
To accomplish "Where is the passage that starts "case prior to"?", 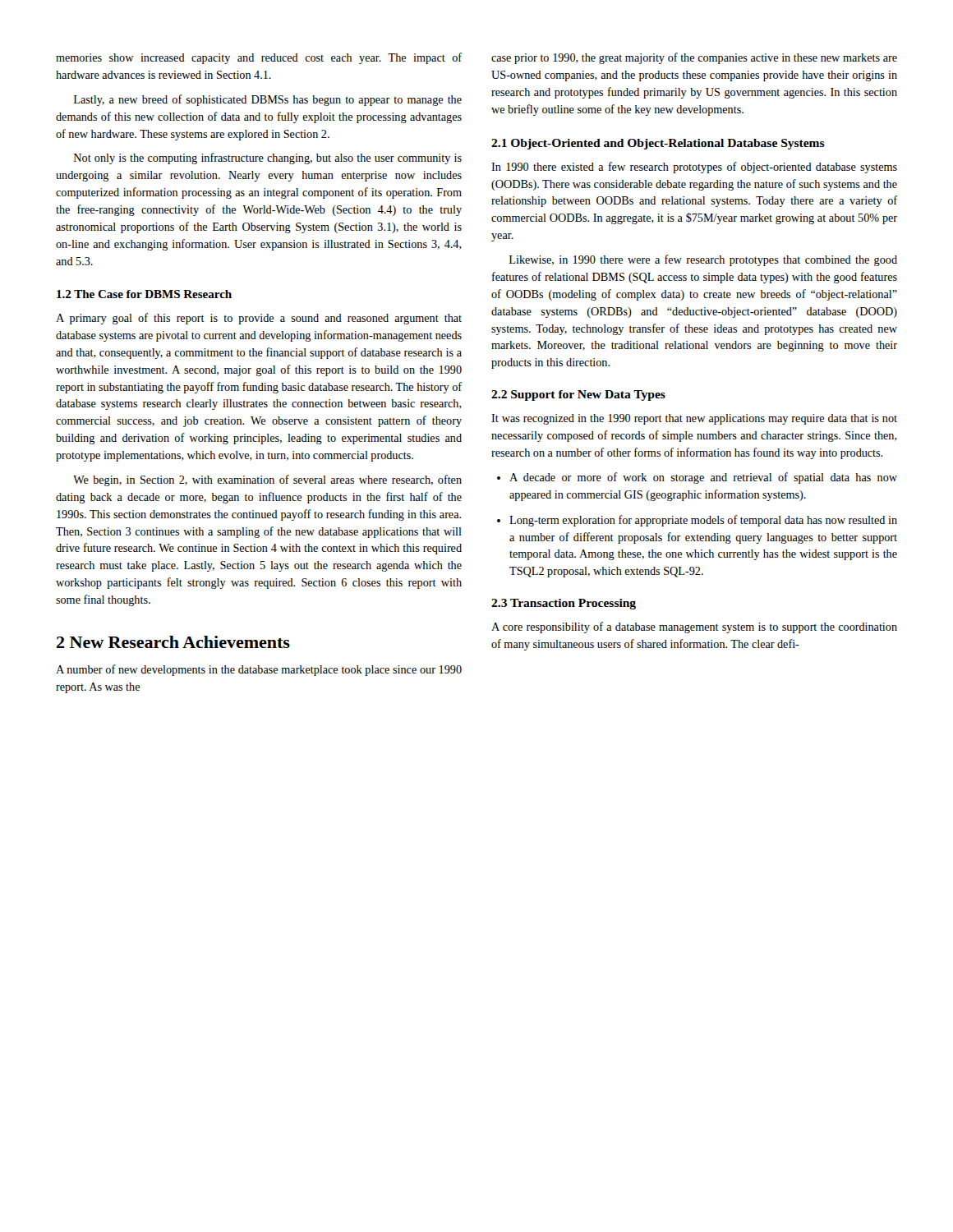I will [694, 84].
